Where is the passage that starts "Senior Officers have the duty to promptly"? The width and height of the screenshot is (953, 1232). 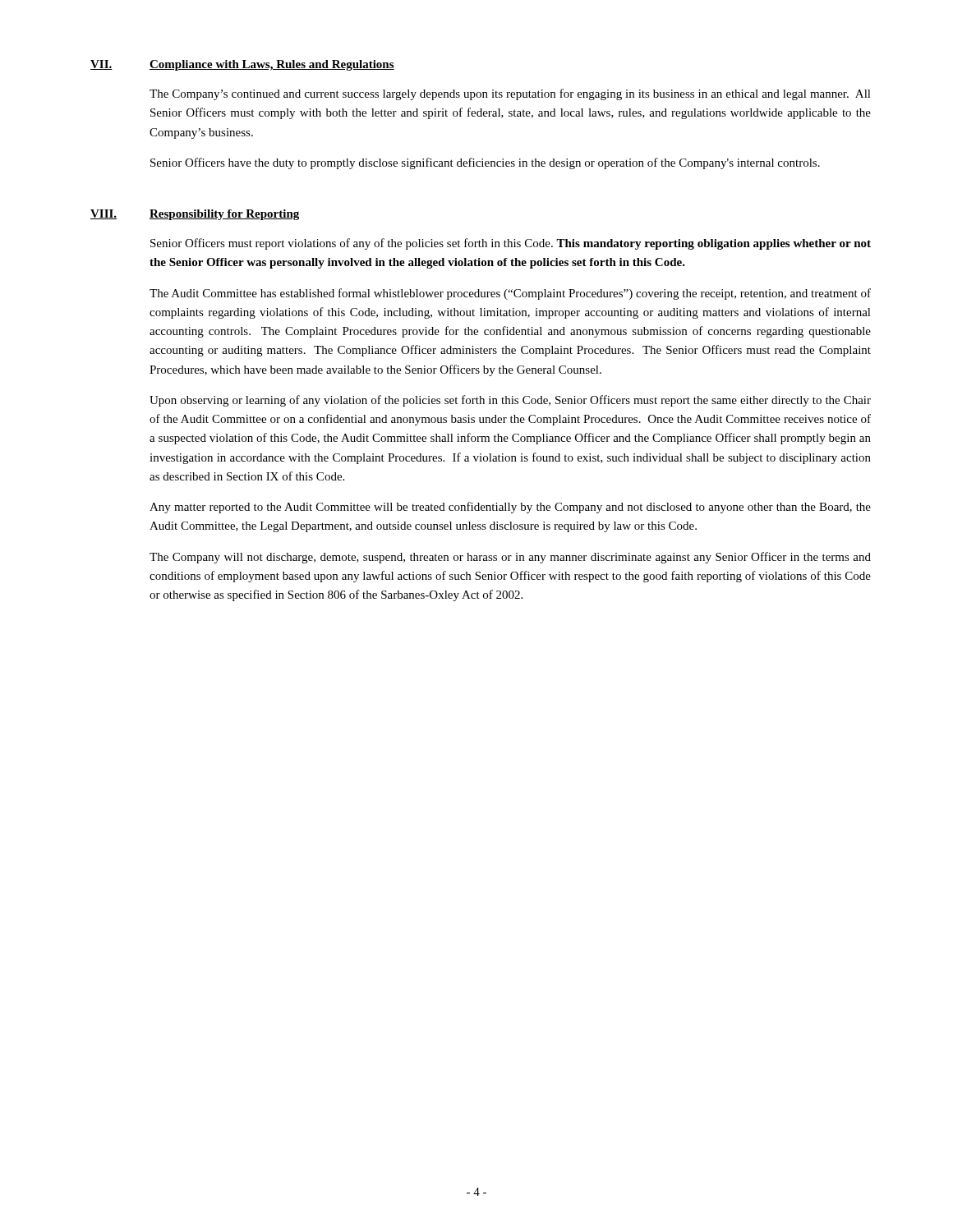coord(485,162)
